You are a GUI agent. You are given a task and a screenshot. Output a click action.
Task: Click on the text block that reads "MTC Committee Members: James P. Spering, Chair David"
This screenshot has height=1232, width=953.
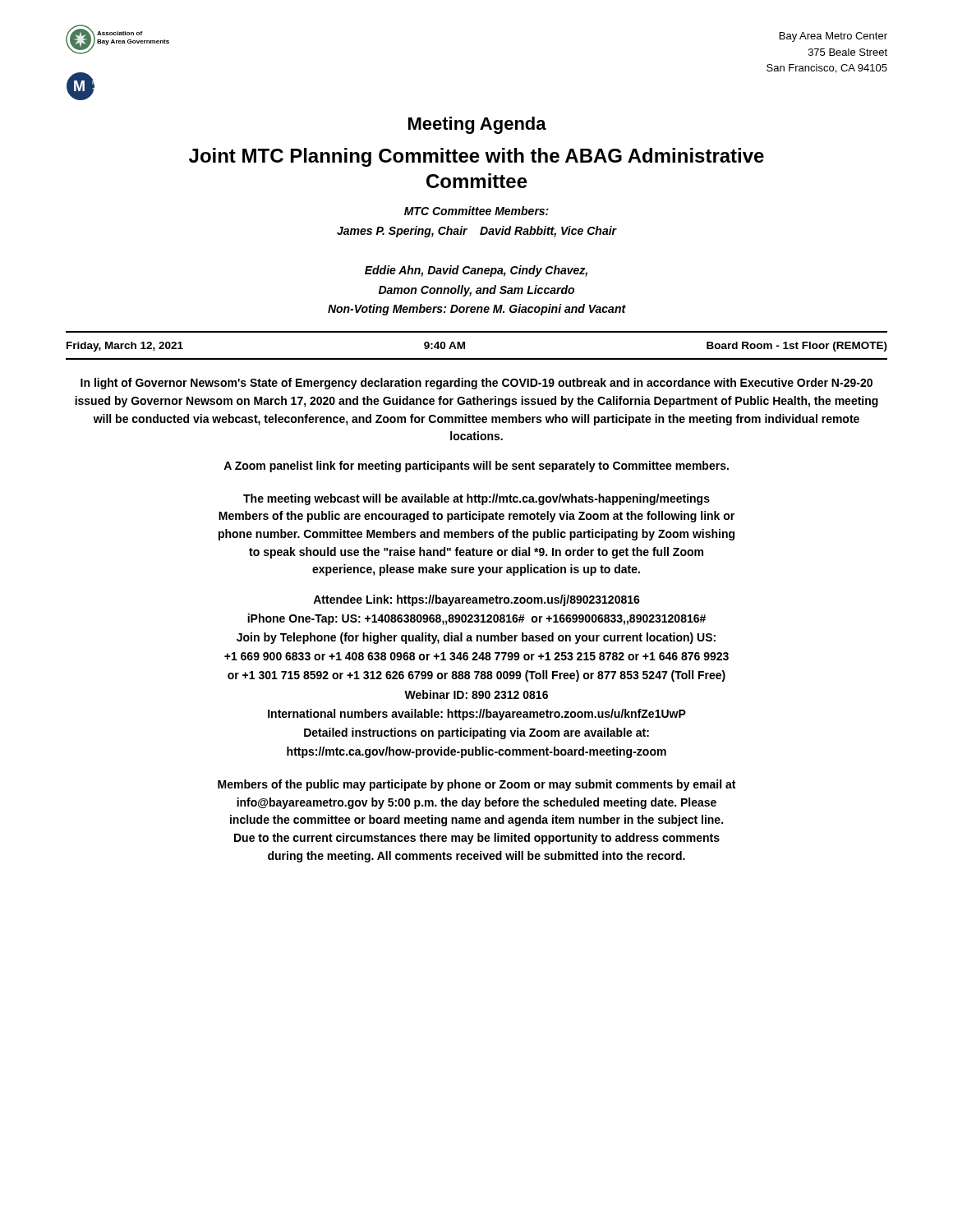pyautogui.click(x=476, y=261)
